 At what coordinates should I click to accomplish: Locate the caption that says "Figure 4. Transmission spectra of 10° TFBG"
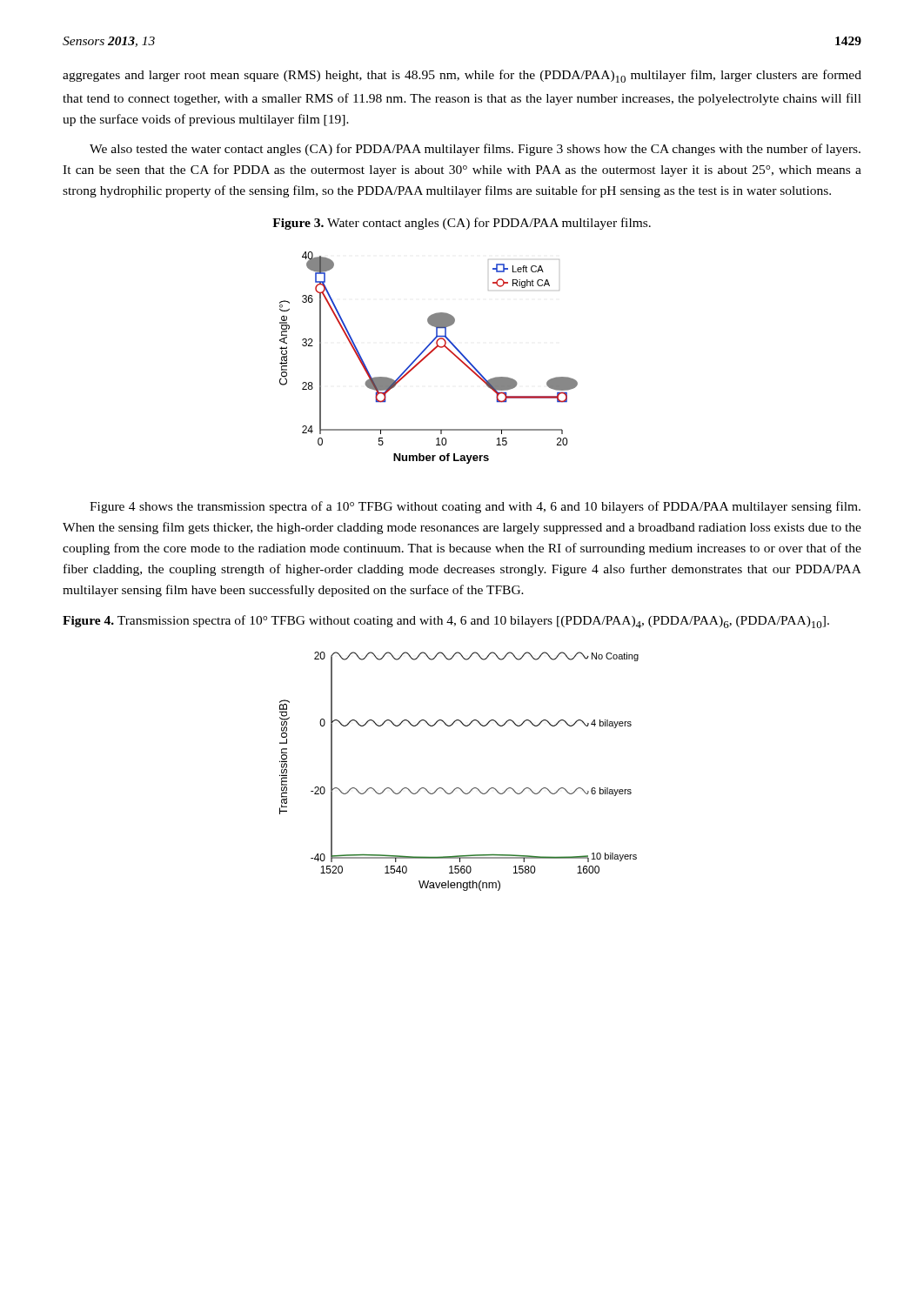tap(446, 621)
